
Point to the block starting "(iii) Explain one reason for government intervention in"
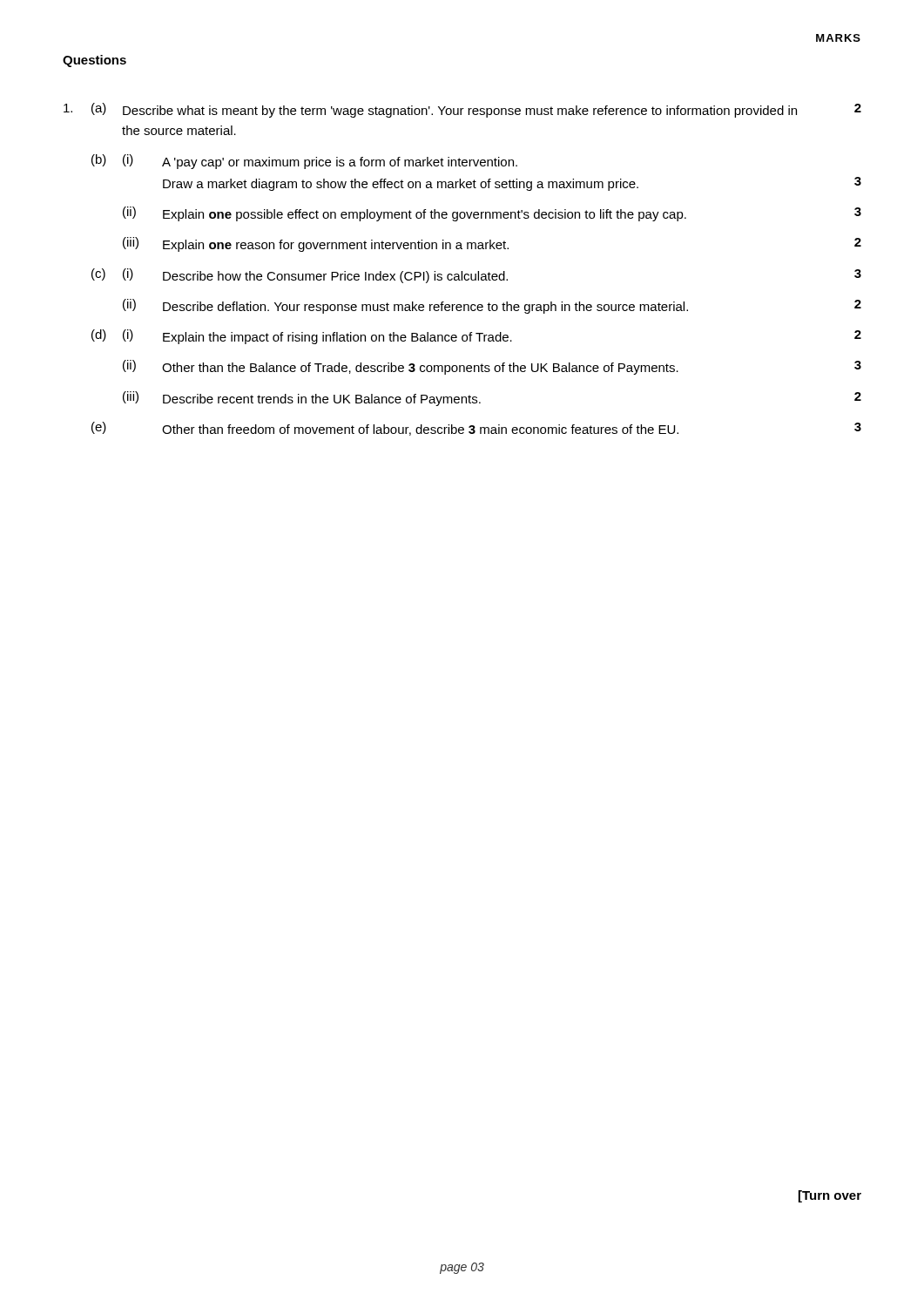pyautogui.click(x=492, y=245)
